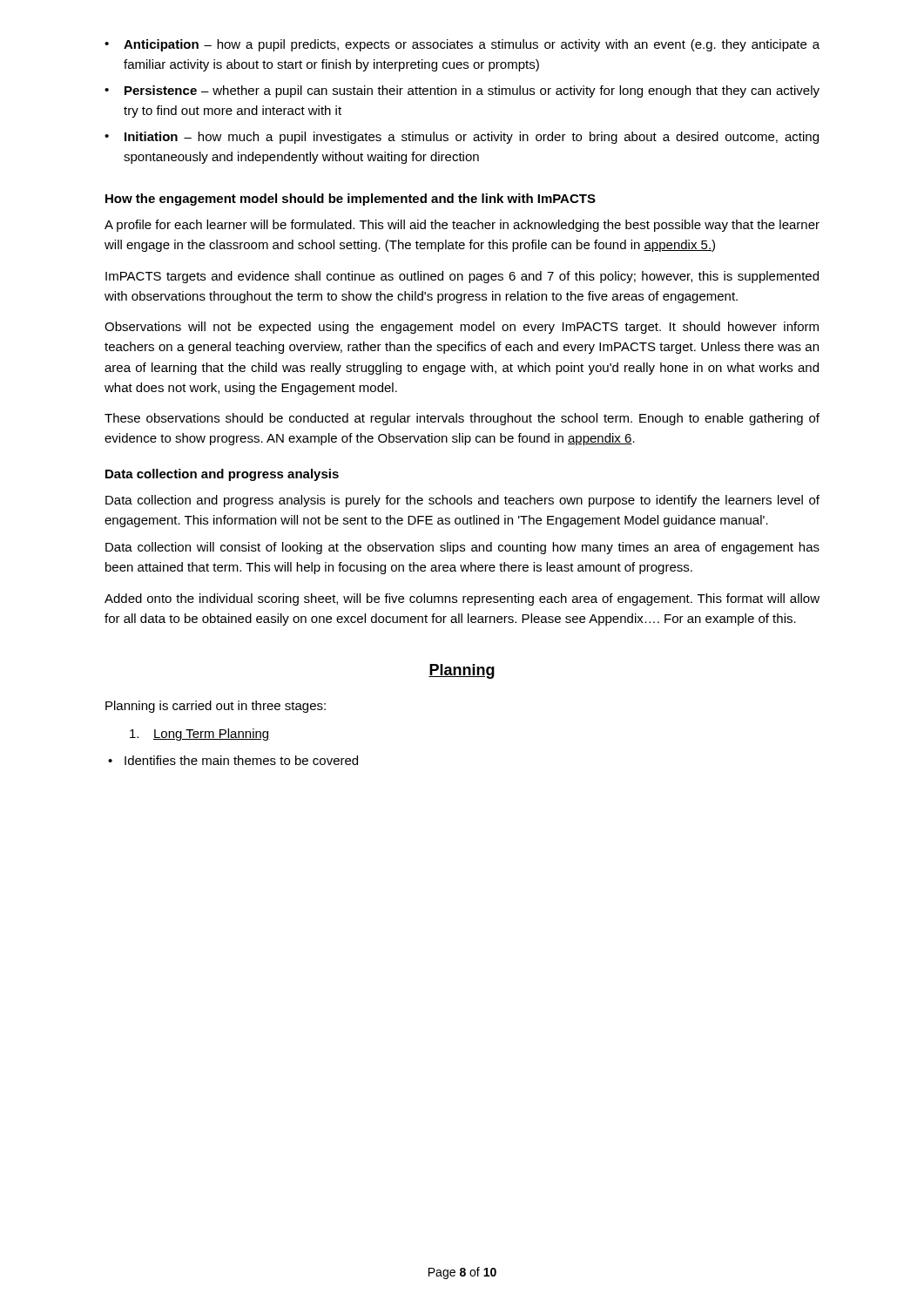Viewport: 924px width, 1307px height.
Task: Find the text block starting "These observations should be conducted at regular intervals"
Action: [462, 428]
